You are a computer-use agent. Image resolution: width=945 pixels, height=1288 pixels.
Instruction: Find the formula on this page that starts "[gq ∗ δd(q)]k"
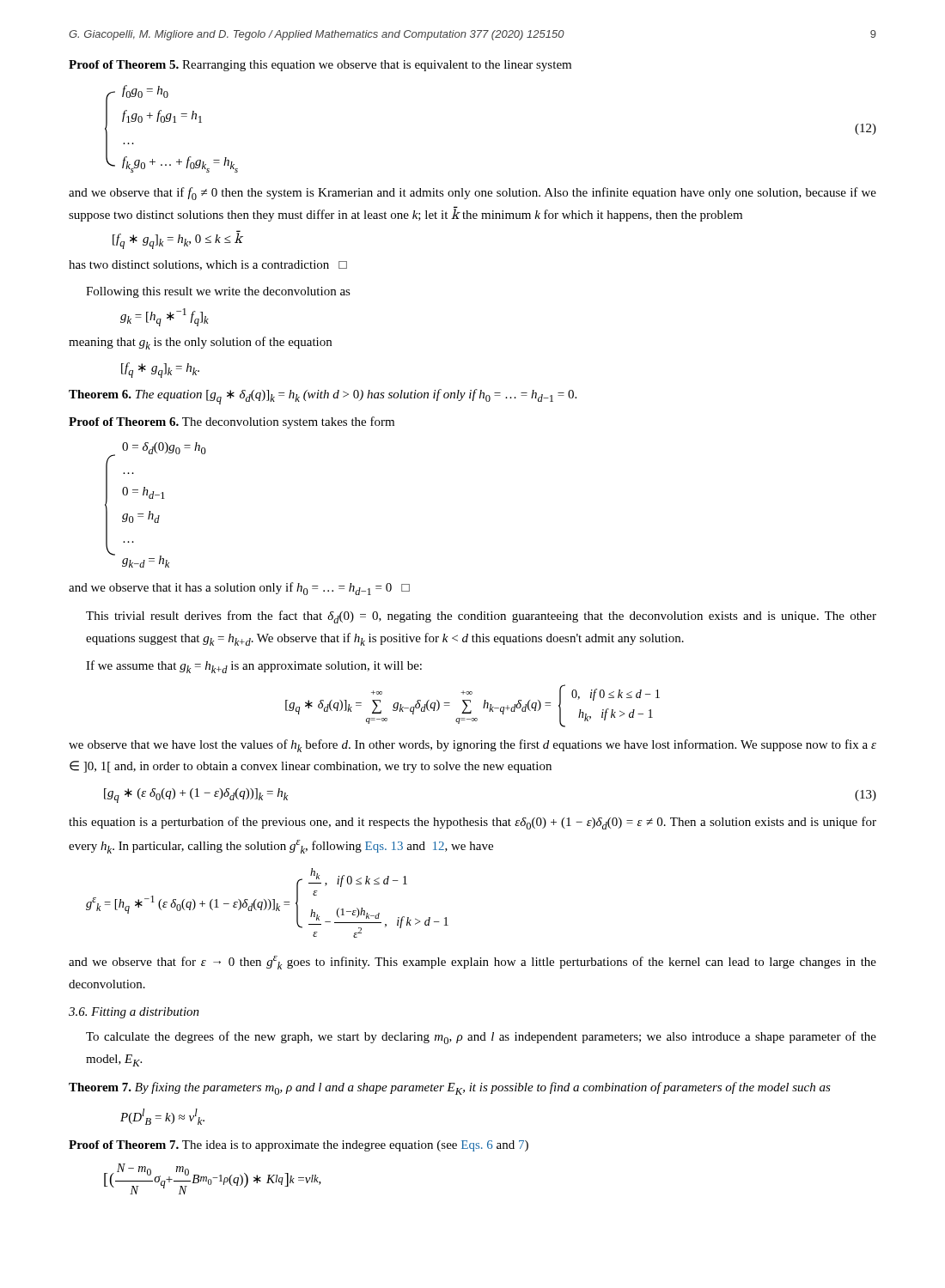(472, 706)
